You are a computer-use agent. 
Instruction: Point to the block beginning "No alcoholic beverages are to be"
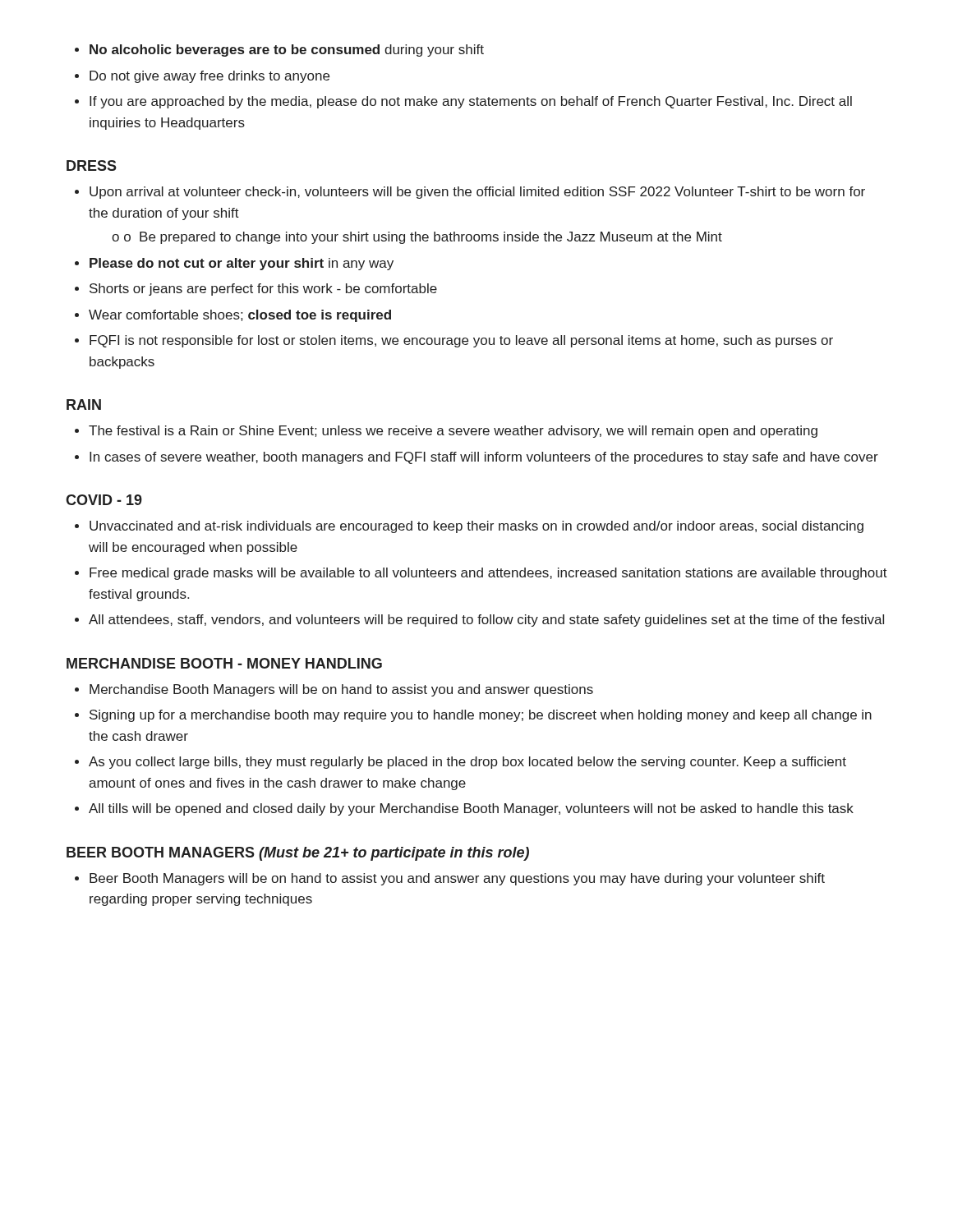[476, 86]
